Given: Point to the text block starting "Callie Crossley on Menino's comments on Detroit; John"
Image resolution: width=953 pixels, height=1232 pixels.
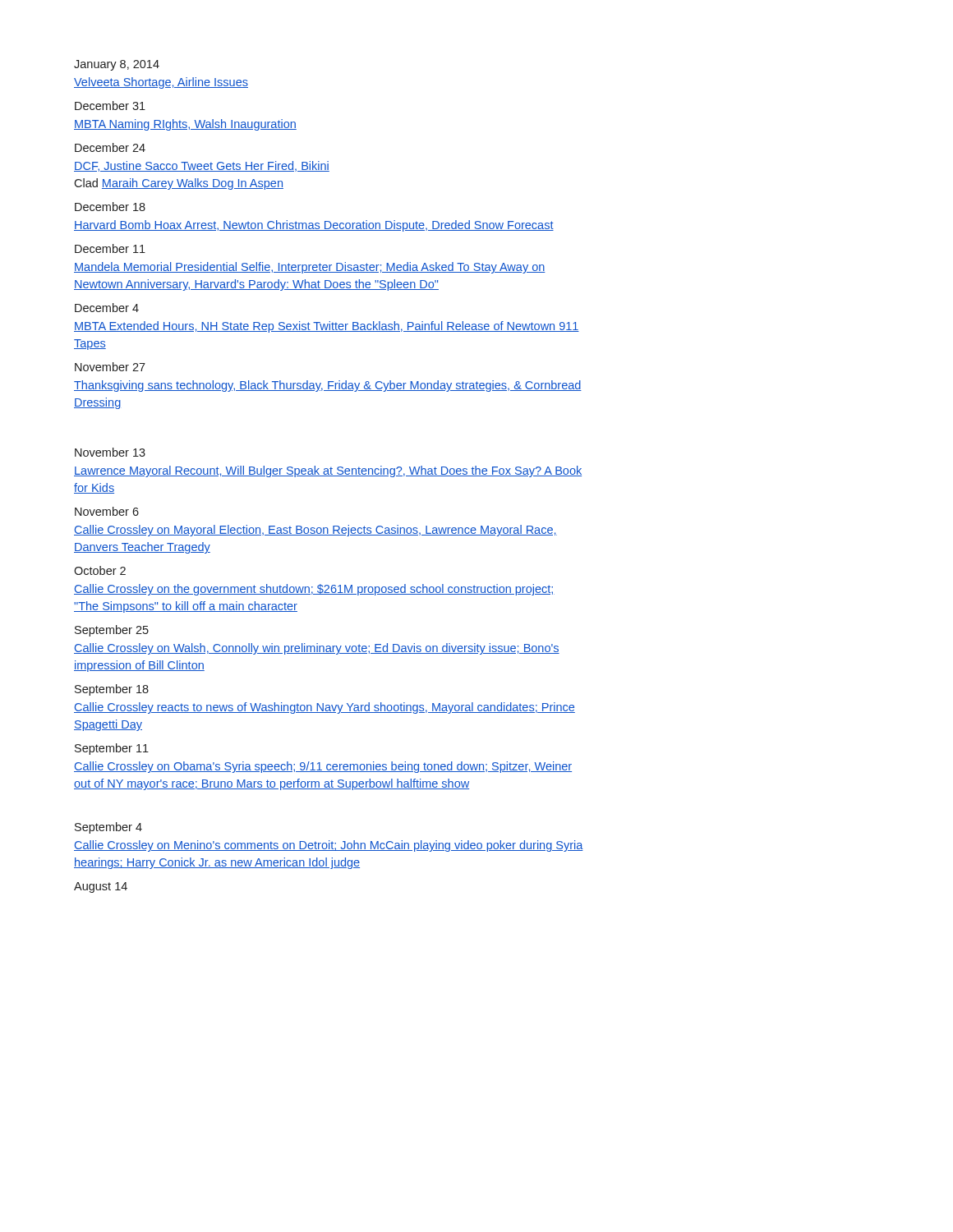Looking at the screenshot, I should point(476,855).
